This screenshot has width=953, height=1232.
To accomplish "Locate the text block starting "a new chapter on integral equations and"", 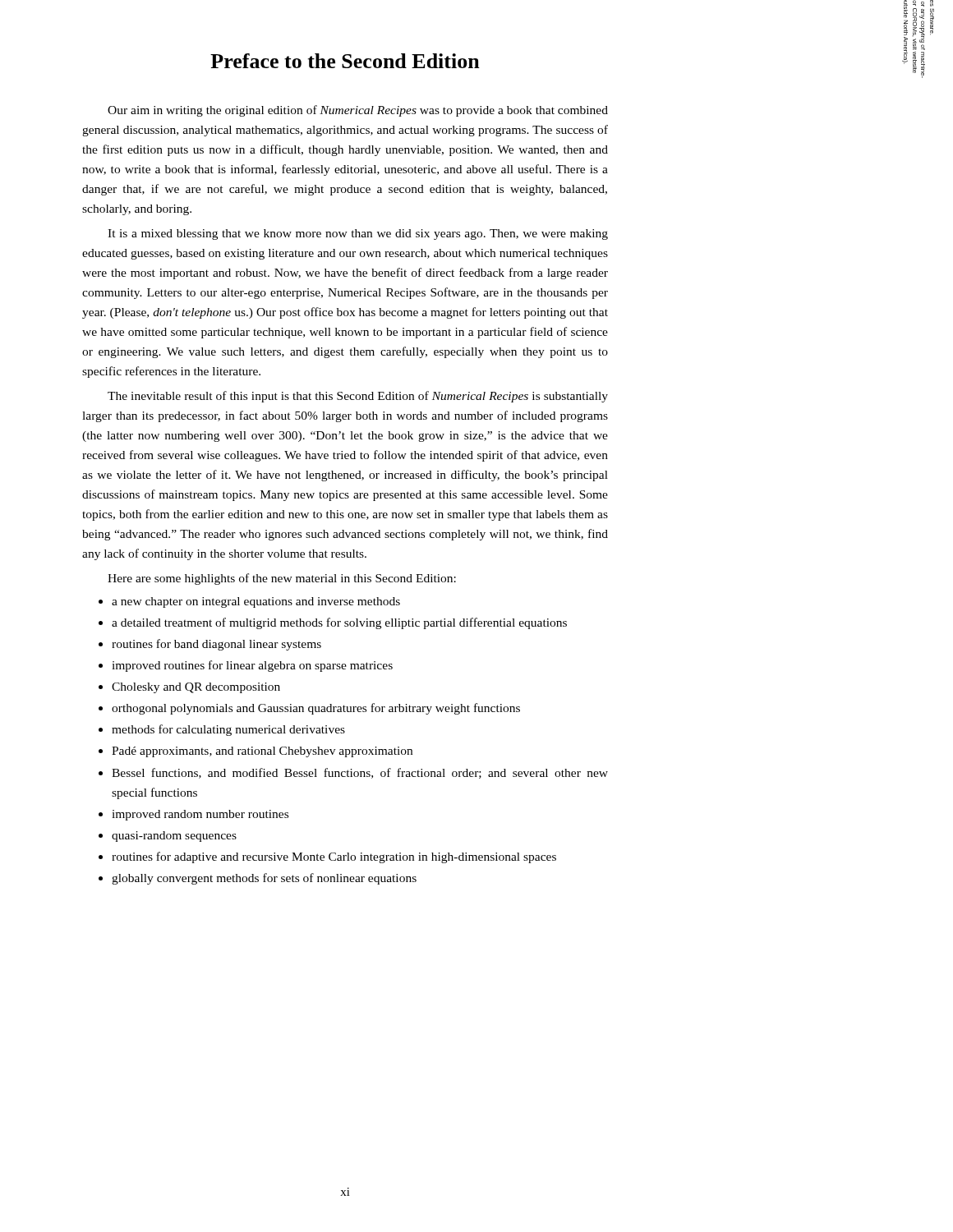I will [256, 601].
